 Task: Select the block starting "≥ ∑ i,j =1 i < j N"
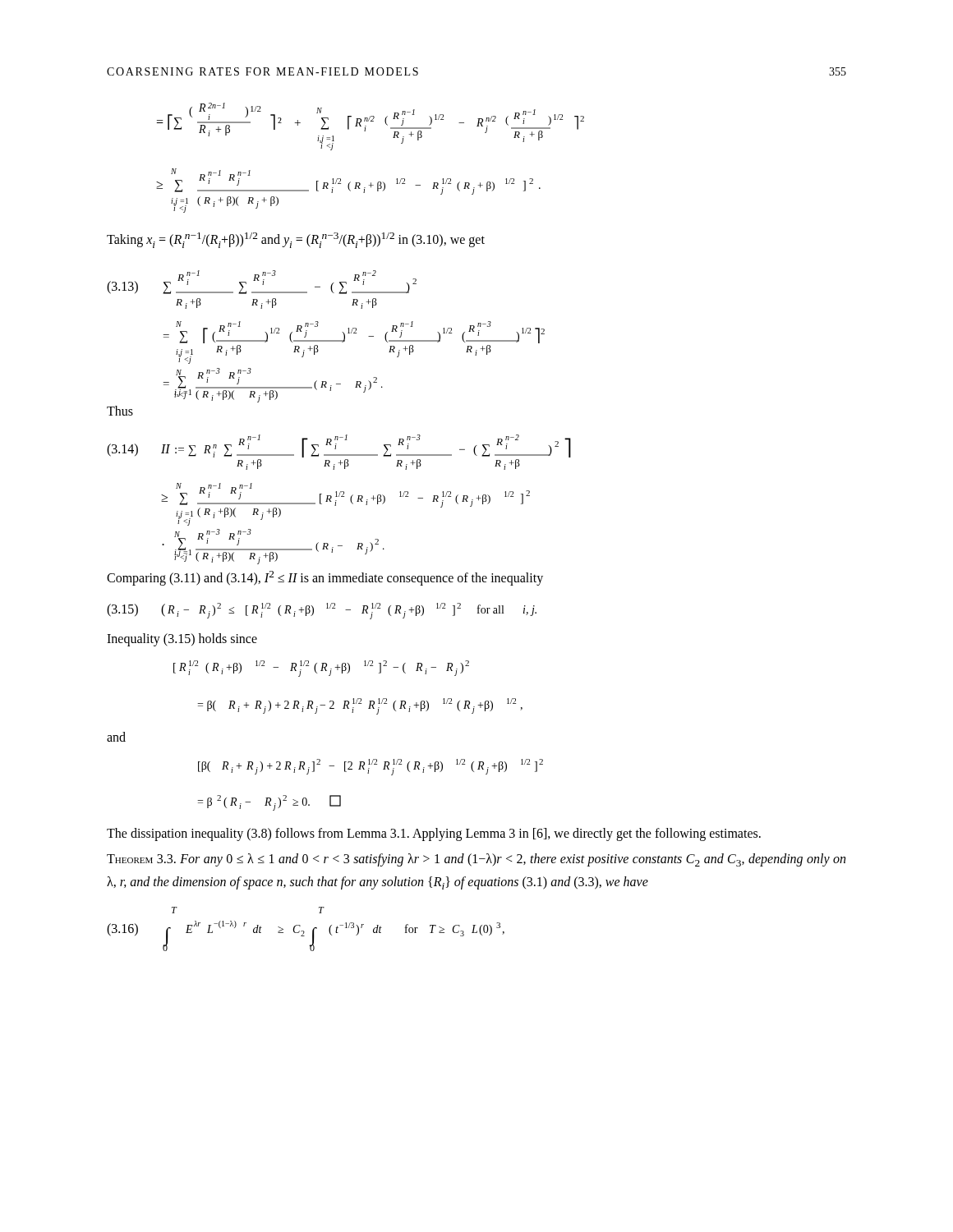497,188
